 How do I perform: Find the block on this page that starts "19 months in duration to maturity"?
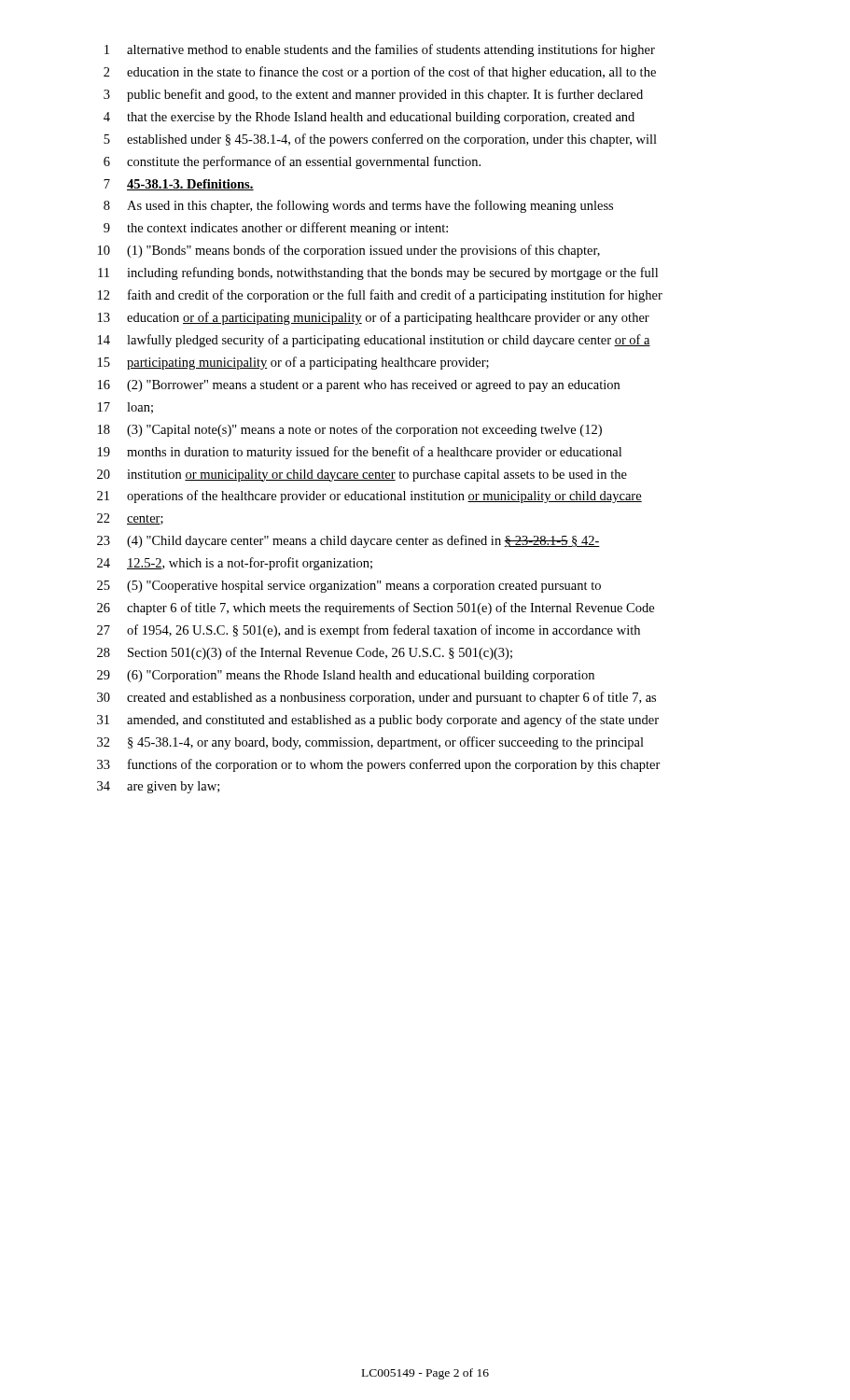point(430,452)
